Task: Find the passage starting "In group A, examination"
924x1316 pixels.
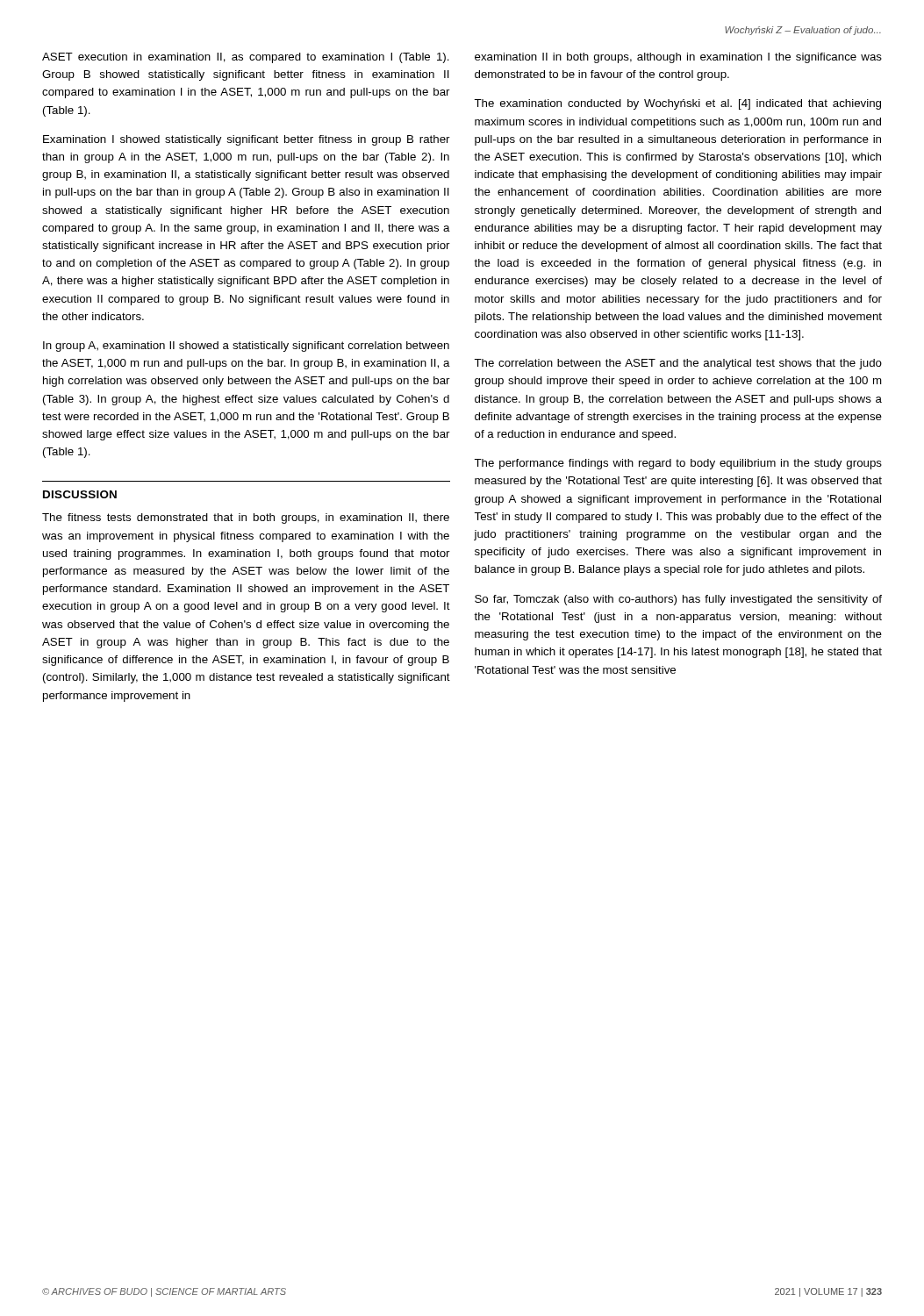Action: coord(246,398)
